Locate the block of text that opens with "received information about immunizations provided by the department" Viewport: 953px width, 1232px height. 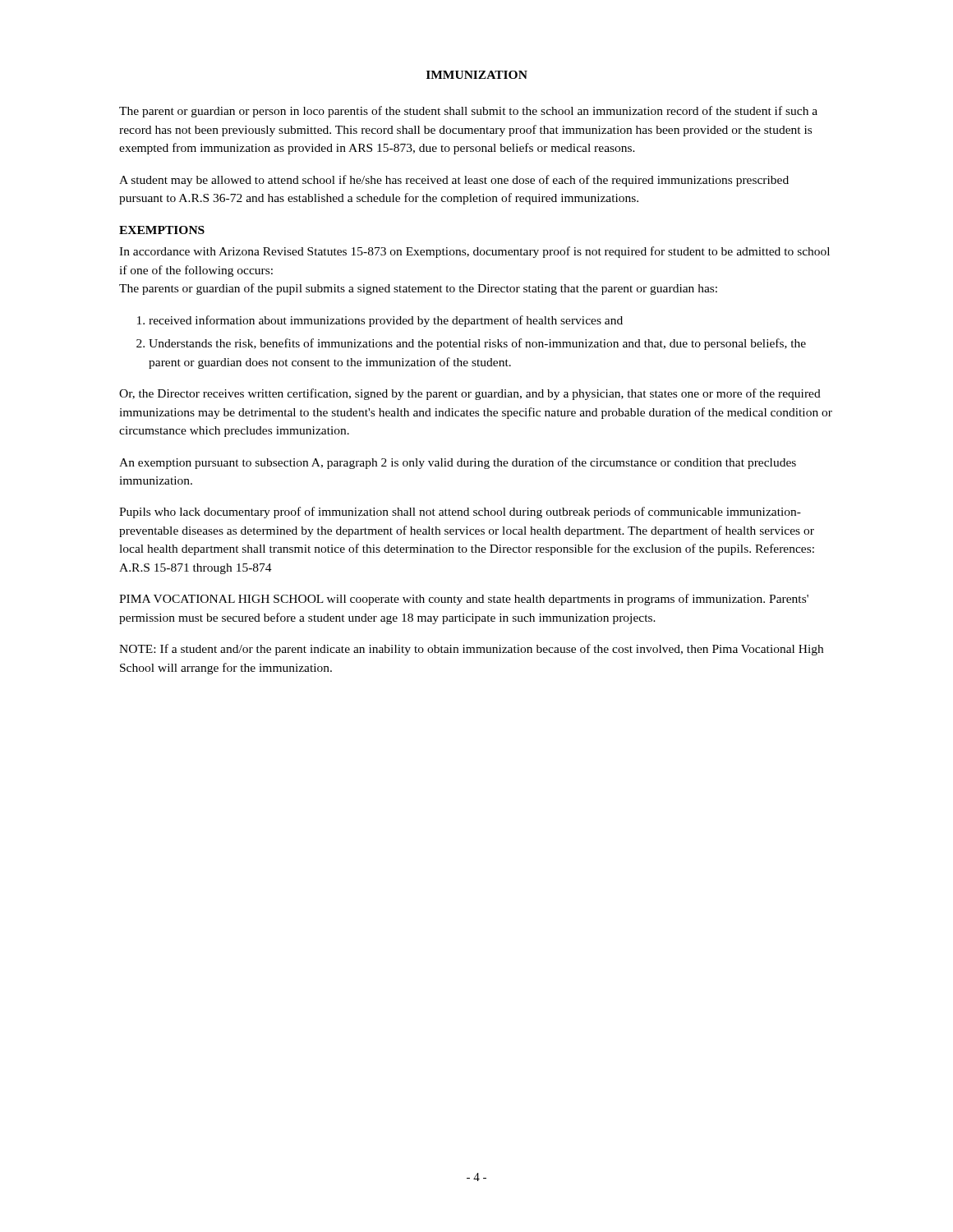[386, 320]
